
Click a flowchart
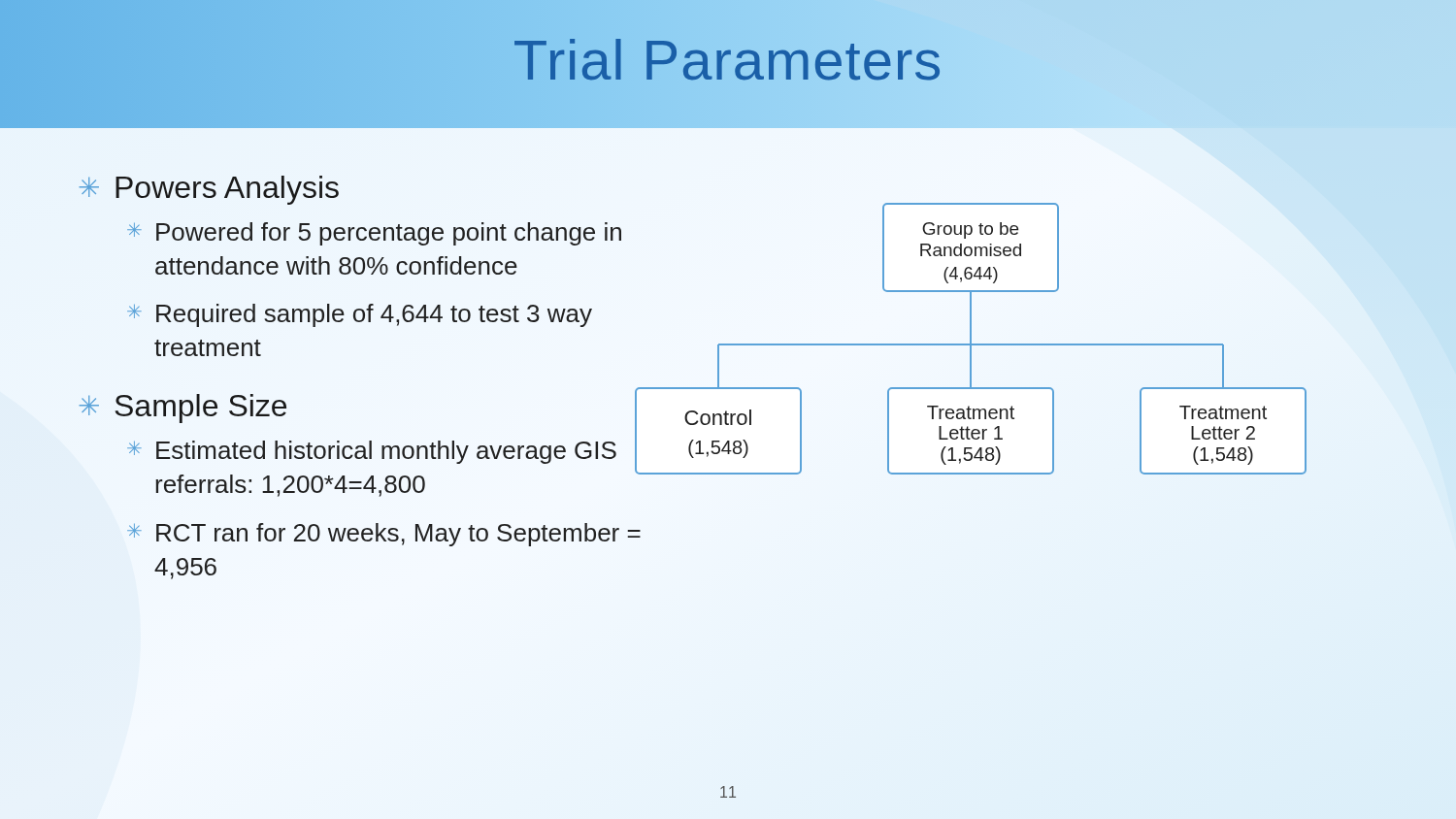pos(1000,388)
